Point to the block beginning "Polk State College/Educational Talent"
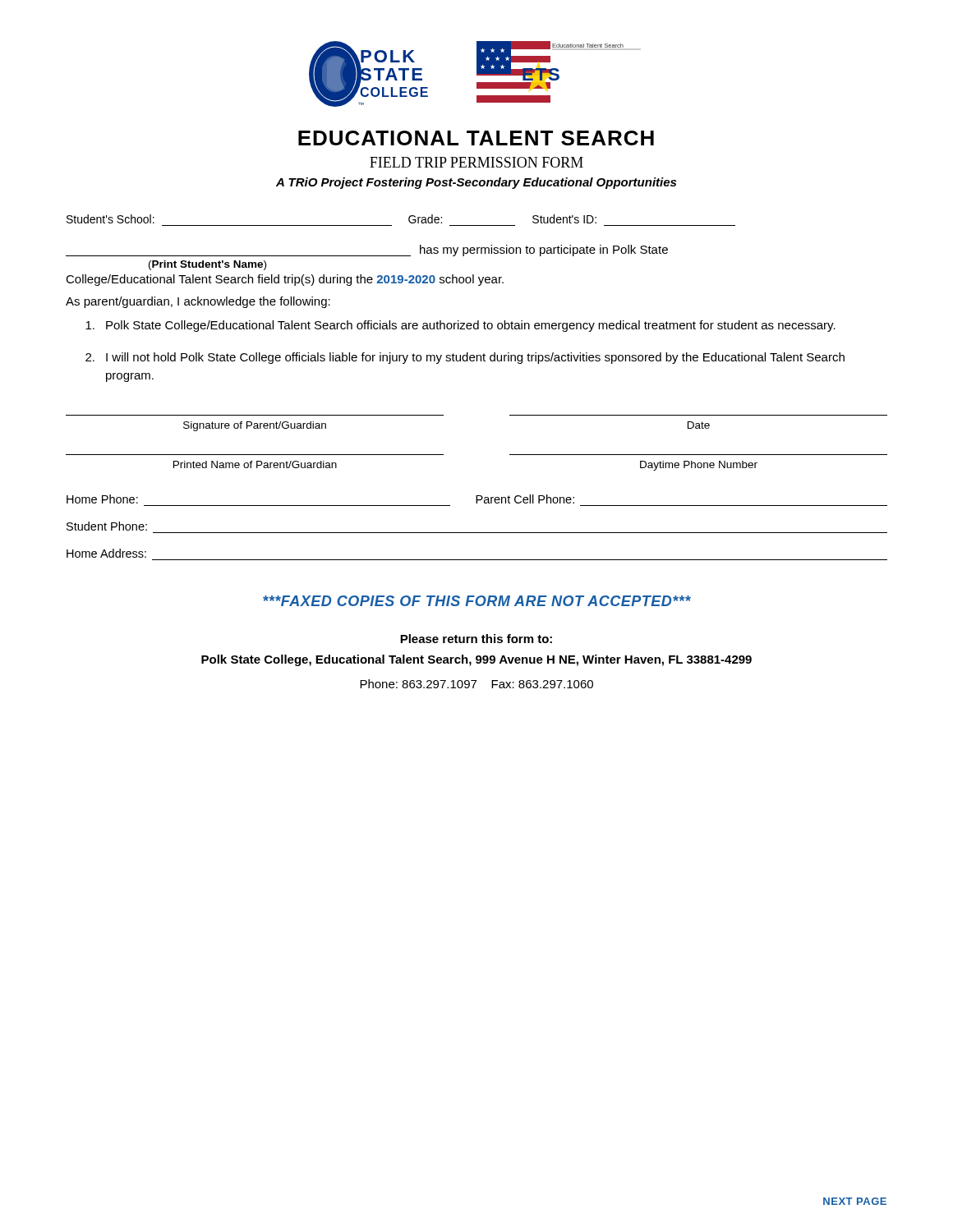Image resolution: width=953 pixels, height=1232 pixels. click(x=476, y=325)
